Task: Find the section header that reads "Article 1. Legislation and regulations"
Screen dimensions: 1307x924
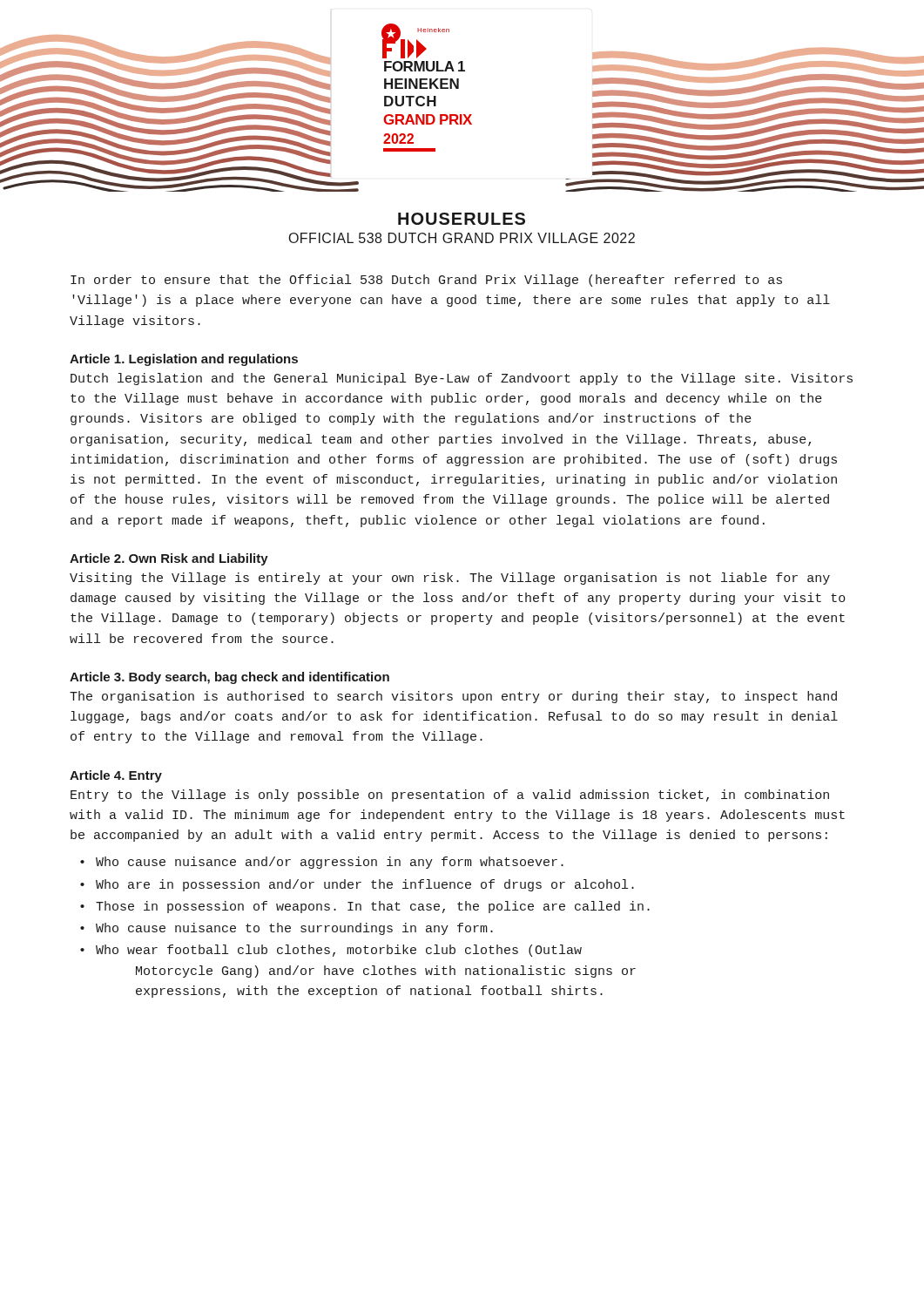Action: (184, 358)
